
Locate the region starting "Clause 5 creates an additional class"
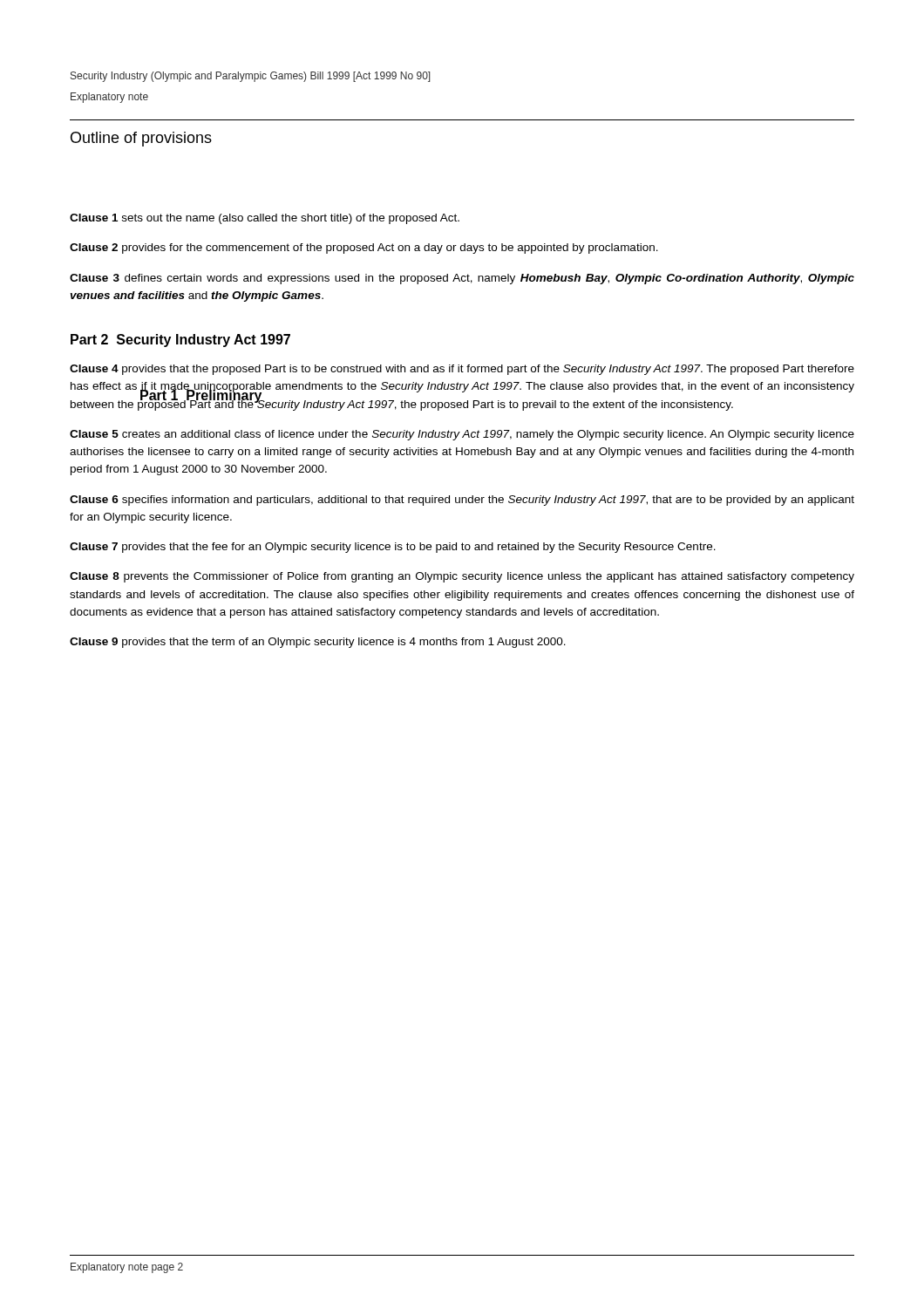point(462,451)
